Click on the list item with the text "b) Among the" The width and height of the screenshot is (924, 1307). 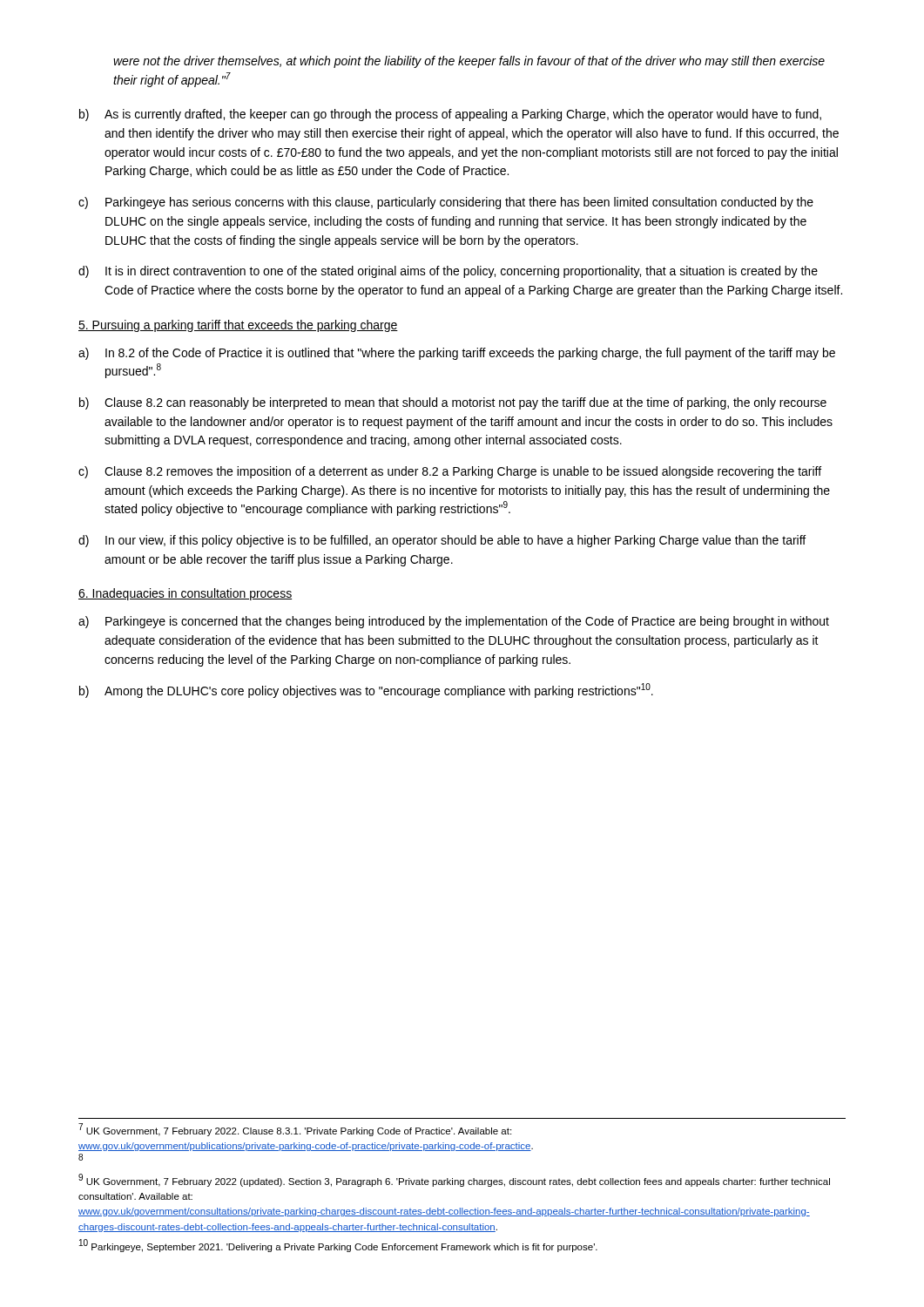pyautogui.click(x=462, y=691)
